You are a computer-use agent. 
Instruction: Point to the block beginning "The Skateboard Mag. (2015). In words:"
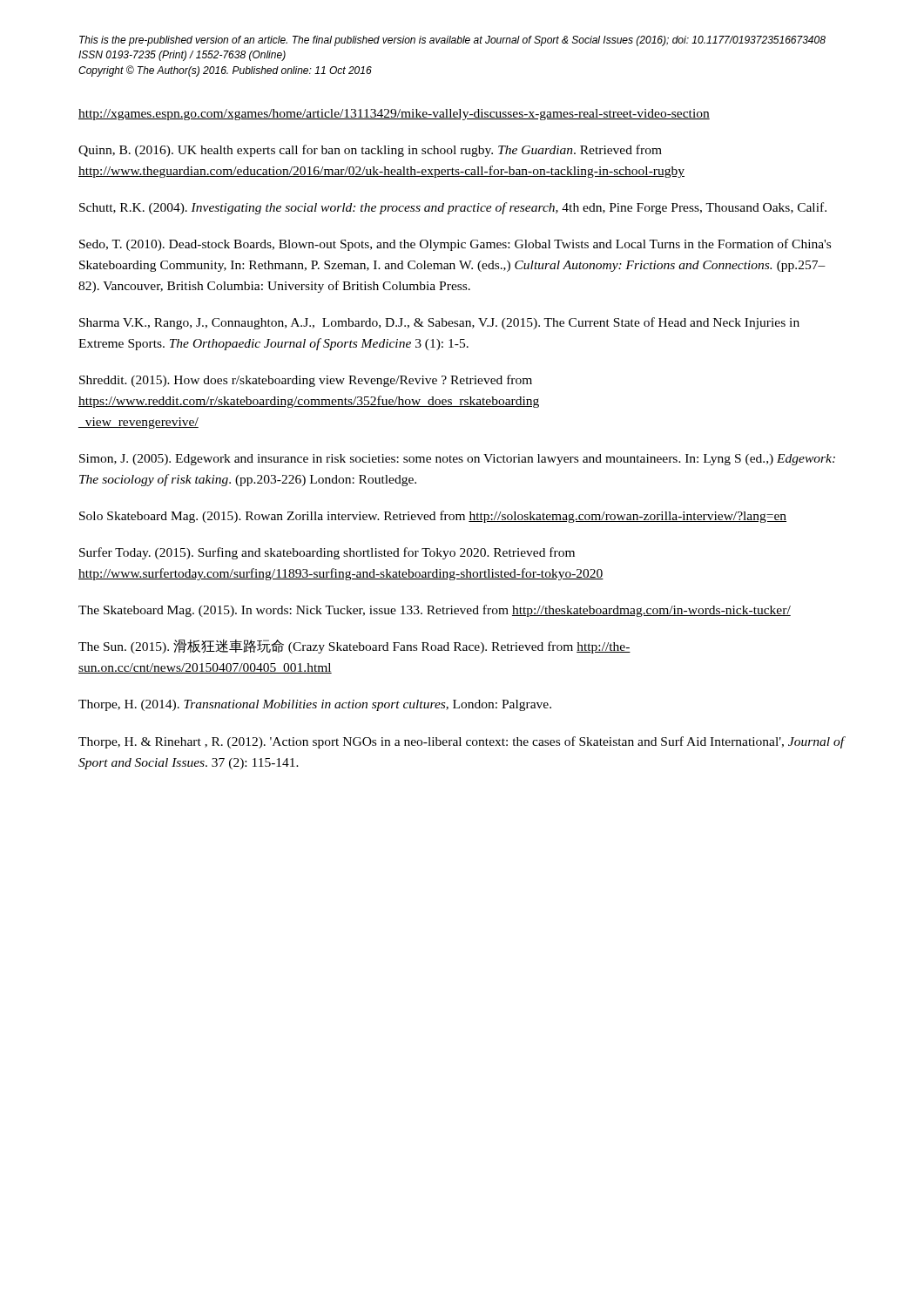click(434, 610)
